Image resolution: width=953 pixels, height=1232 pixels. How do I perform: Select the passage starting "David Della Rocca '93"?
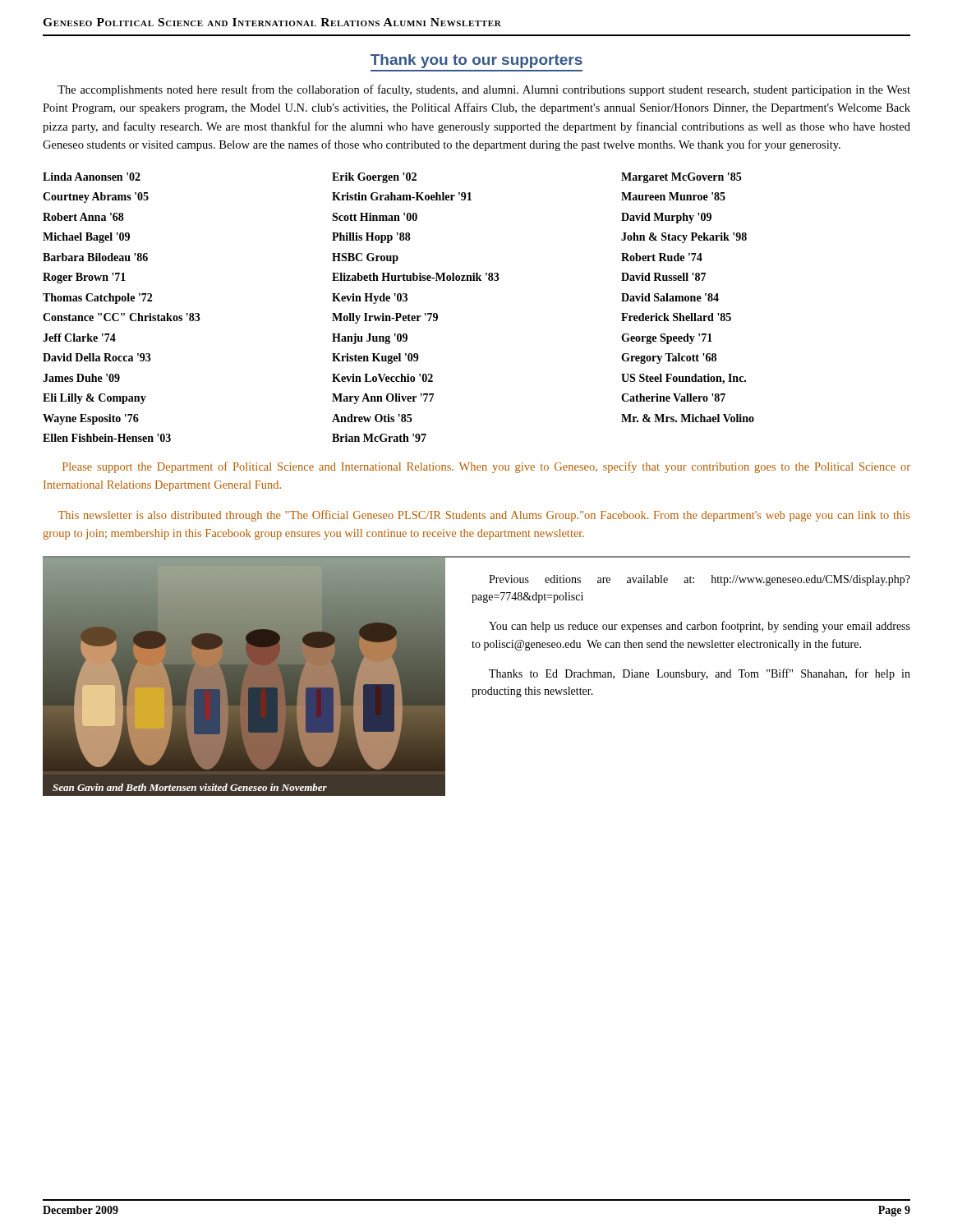click(x=97, y=358)
